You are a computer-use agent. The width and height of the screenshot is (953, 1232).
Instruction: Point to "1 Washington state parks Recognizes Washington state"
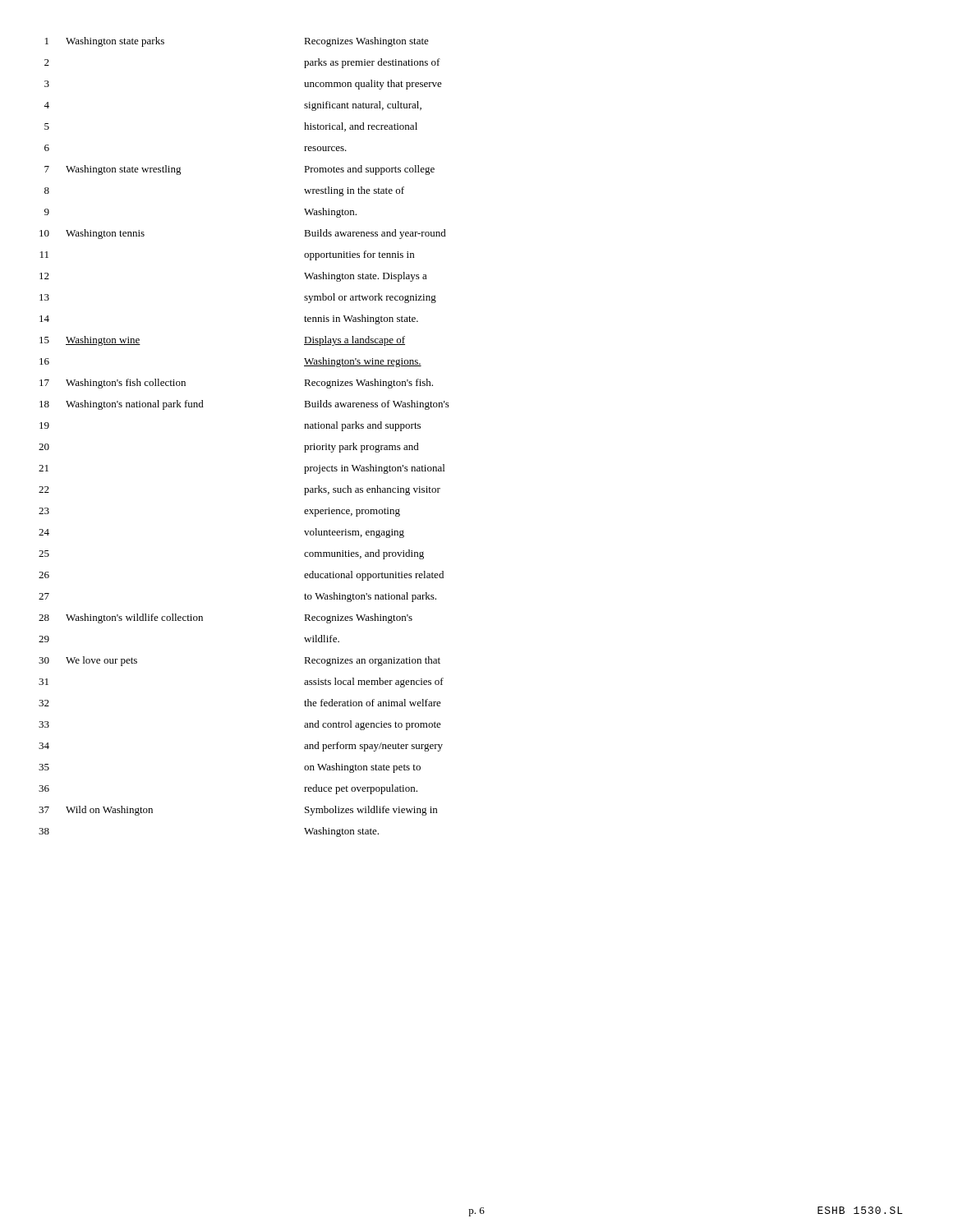pos(113,41)
